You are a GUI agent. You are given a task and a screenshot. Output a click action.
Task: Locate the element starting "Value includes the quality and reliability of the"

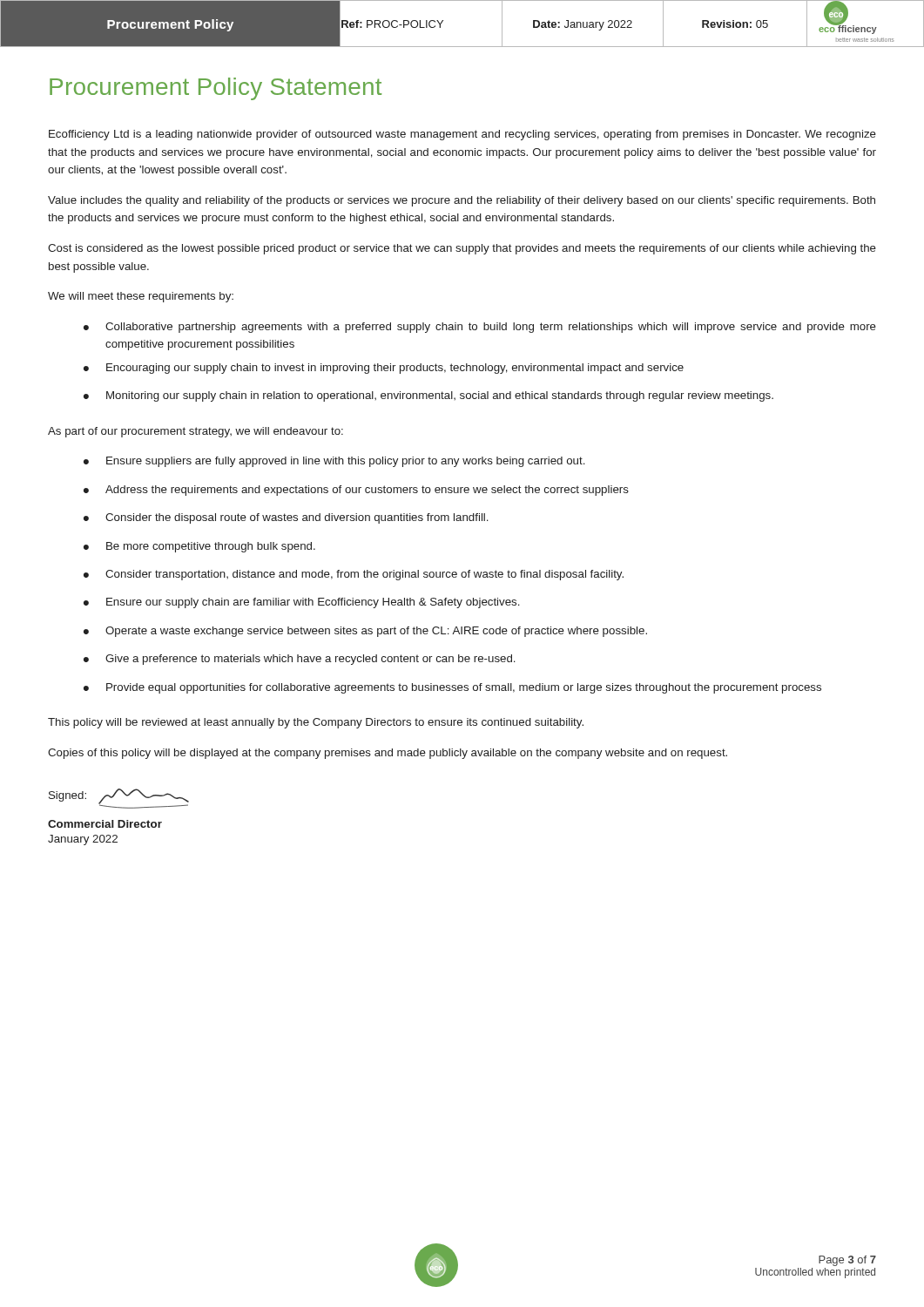click(462, 210)
